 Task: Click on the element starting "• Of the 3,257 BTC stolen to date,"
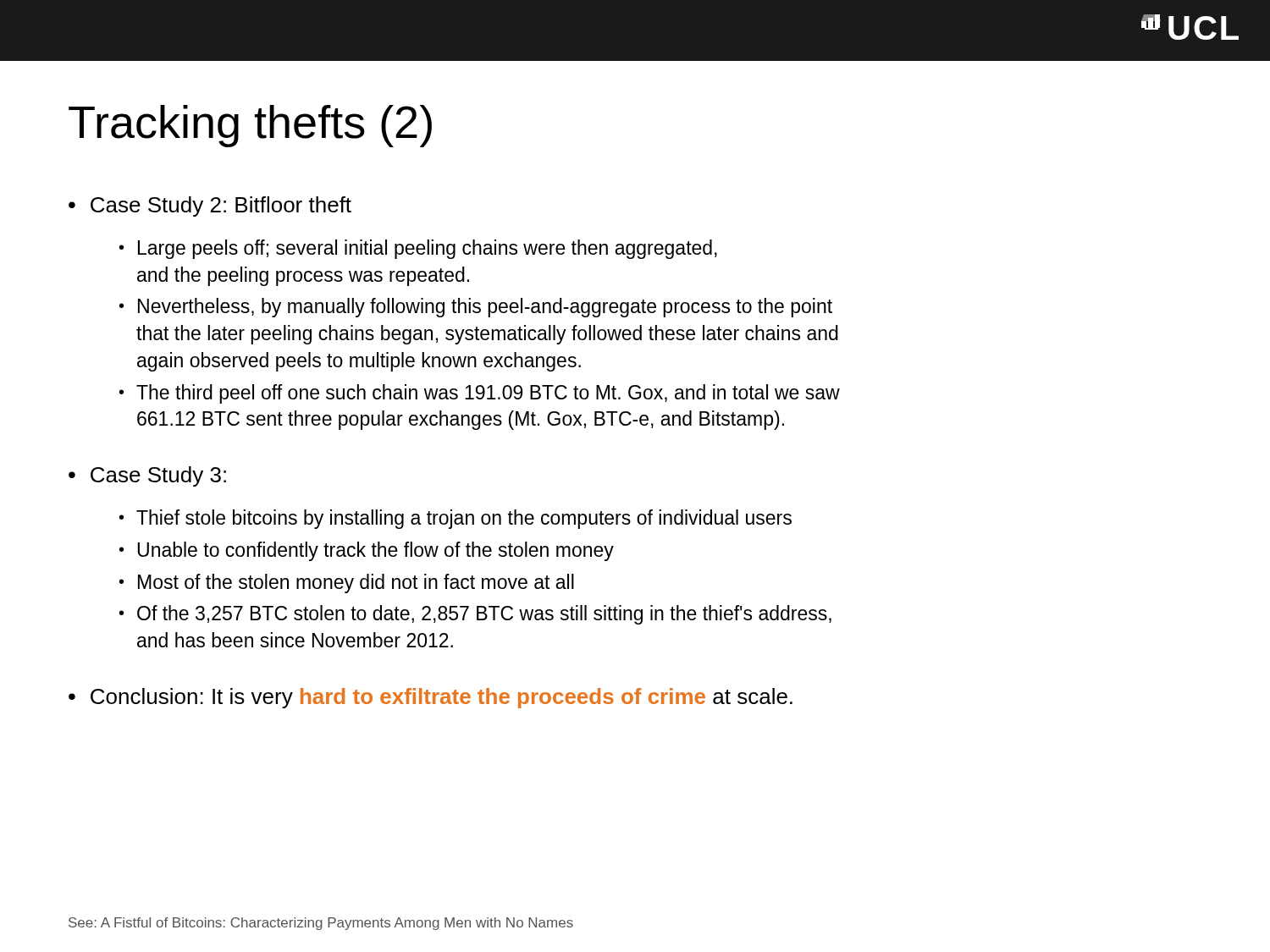[476, 628]
